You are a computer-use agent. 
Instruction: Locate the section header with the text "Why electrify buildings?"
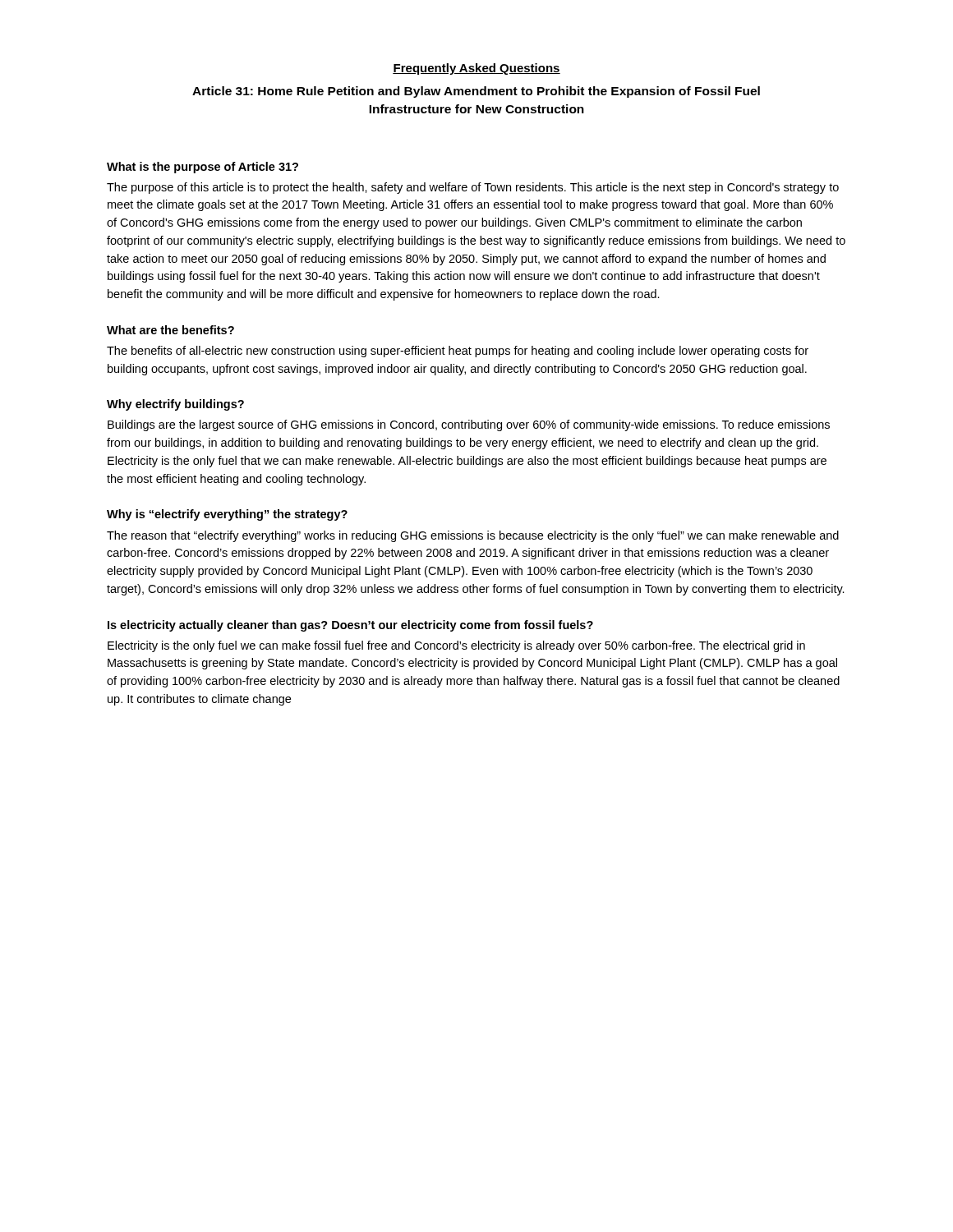tap(176, 404)
